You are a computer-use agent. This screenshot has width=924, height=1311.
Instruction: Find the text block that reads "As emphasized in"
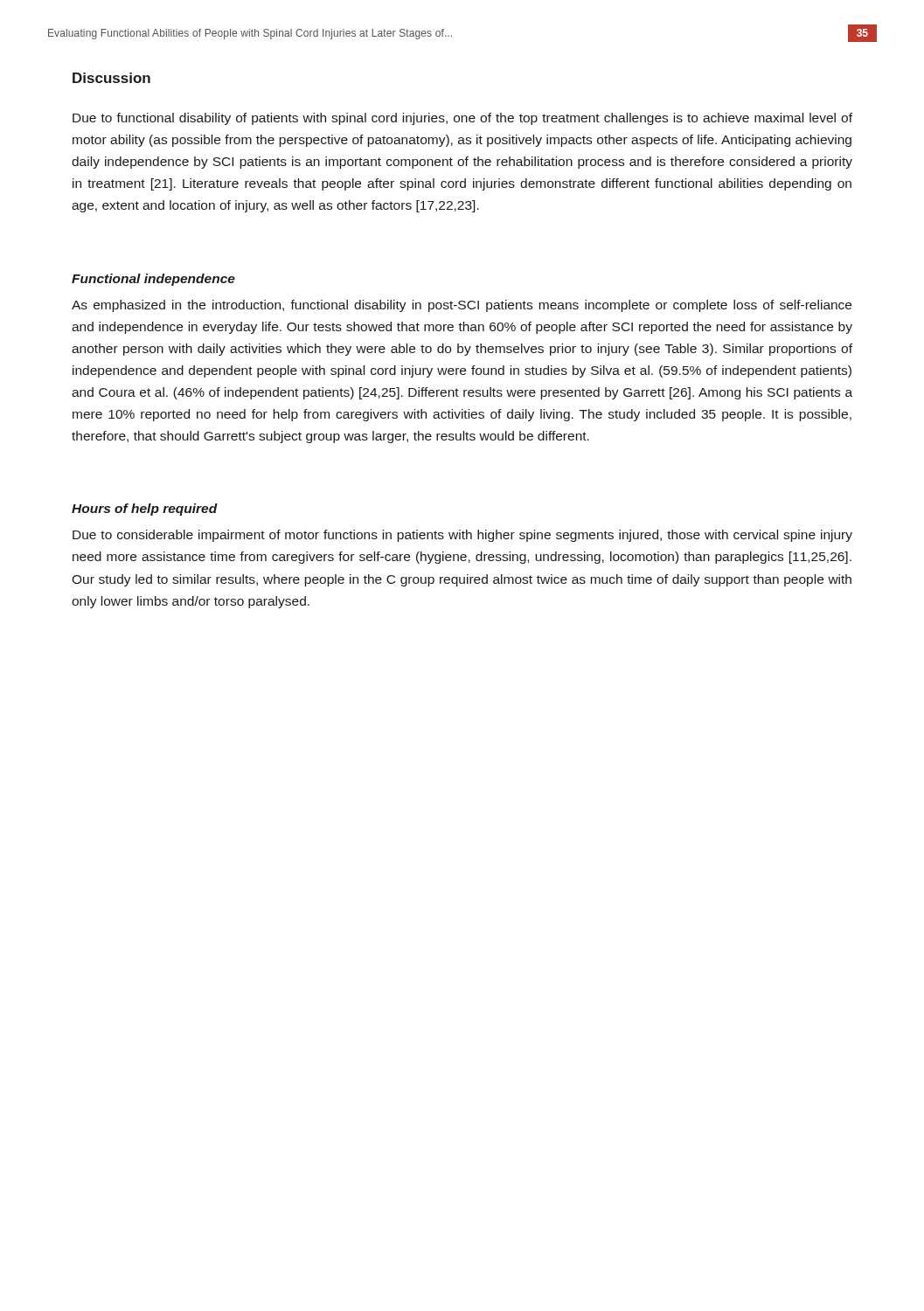click(462, 370)
